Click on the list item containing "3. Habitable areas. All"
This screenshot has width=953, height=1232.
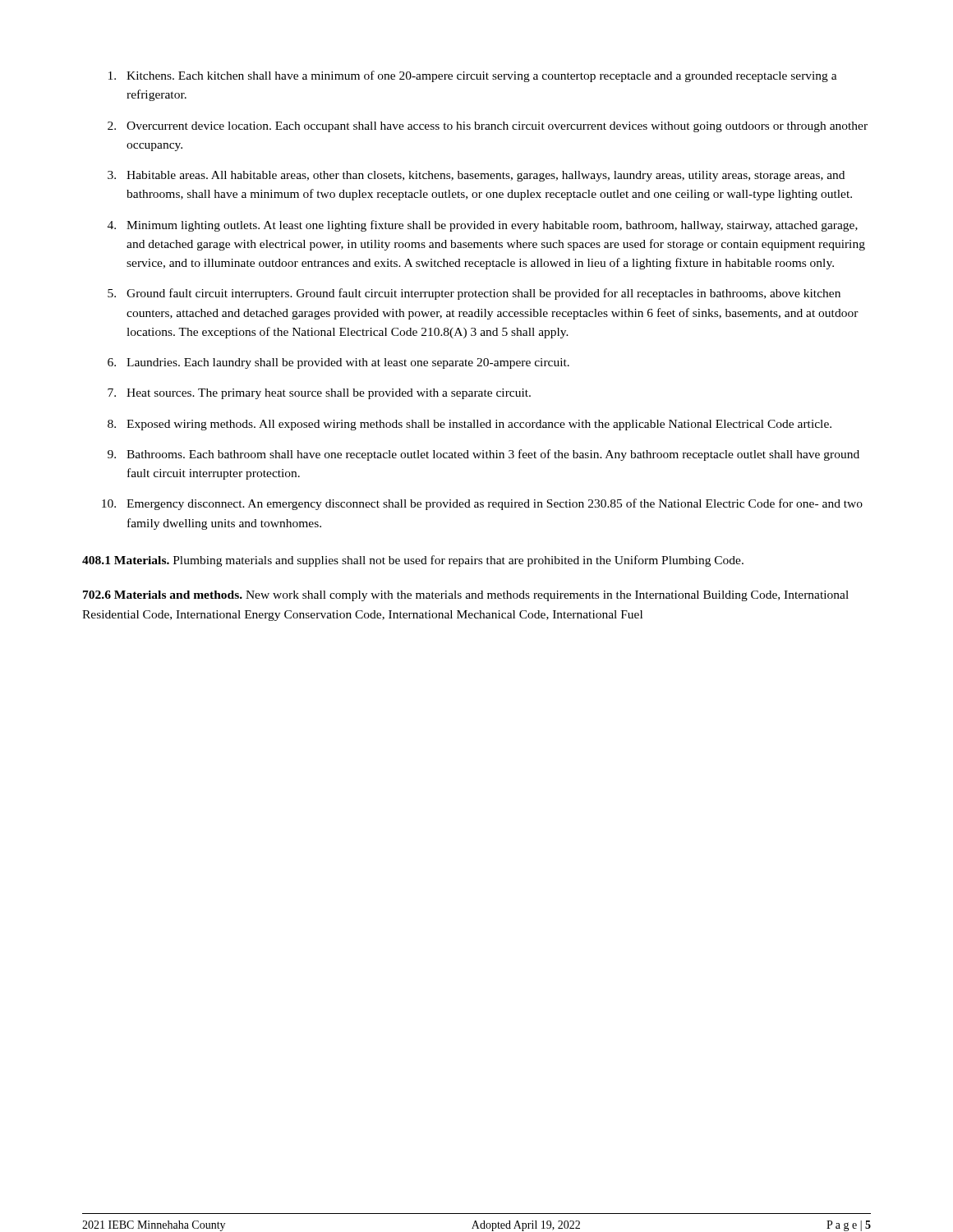476,184
